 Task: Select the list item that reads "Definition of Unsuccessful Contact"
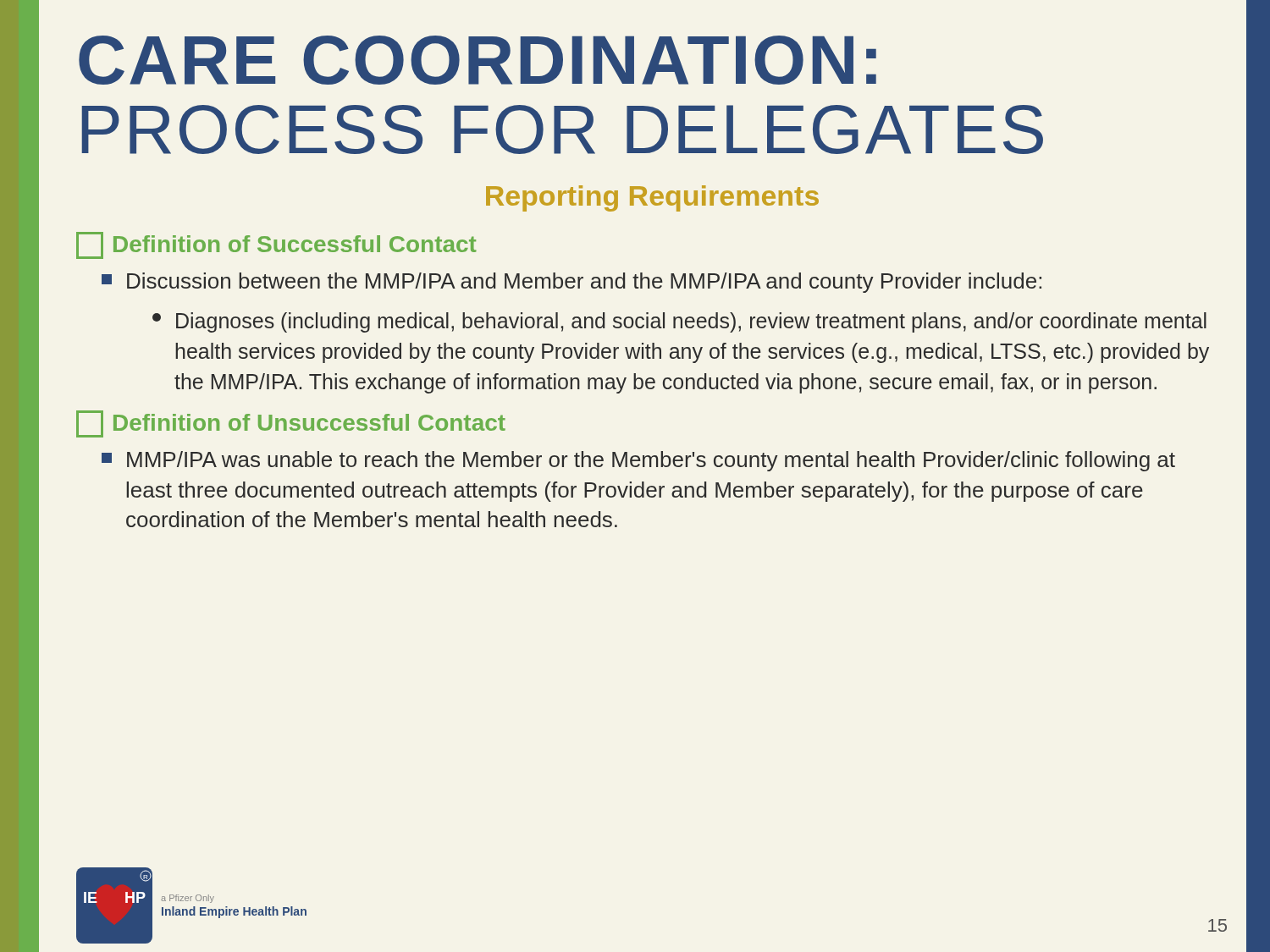[x=291, y=423]
